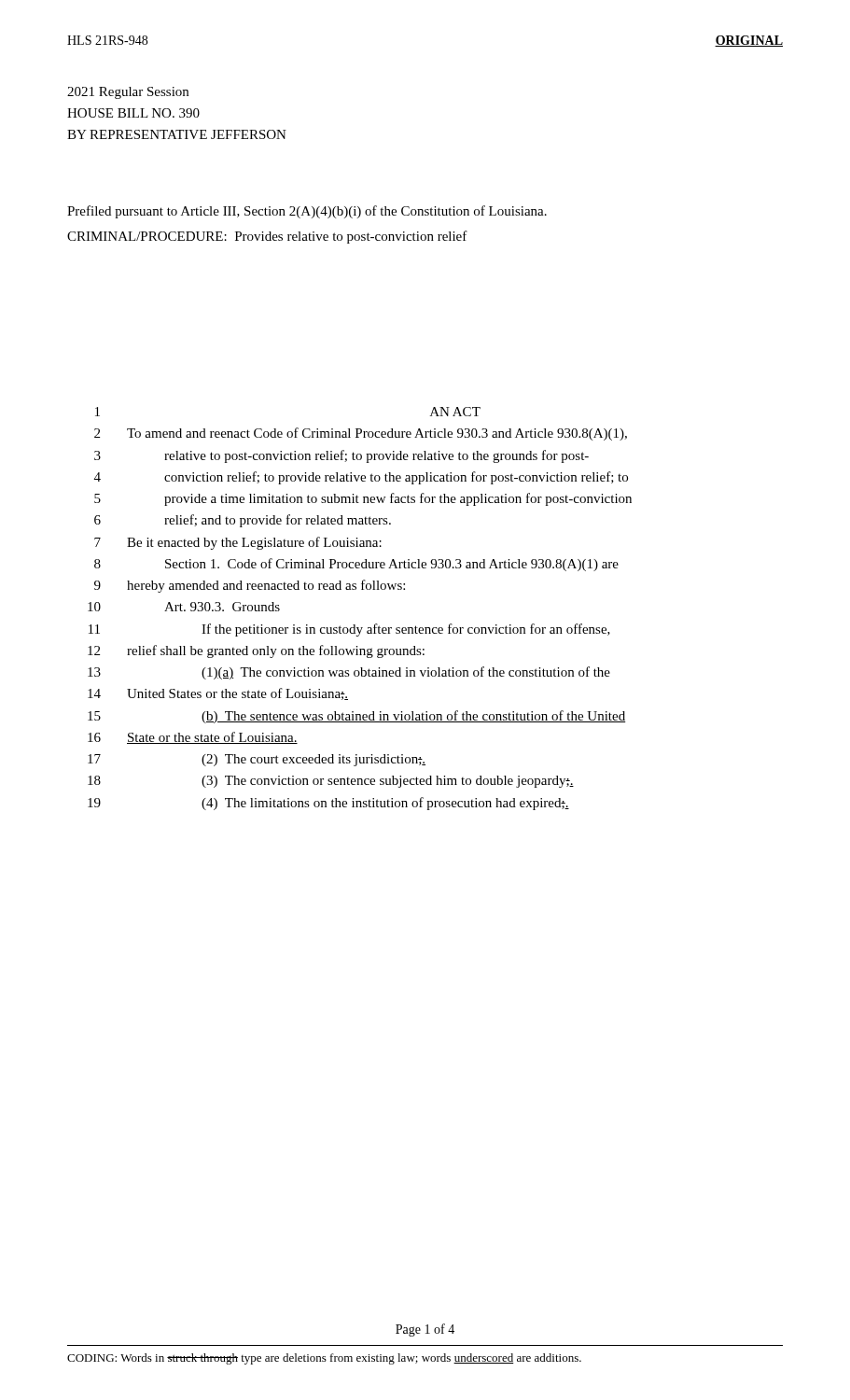Point to the block beginning "11 If the petitioner is in custody after"
The width and height of the screenshot is (850, 1400).
tap(425, 629)
